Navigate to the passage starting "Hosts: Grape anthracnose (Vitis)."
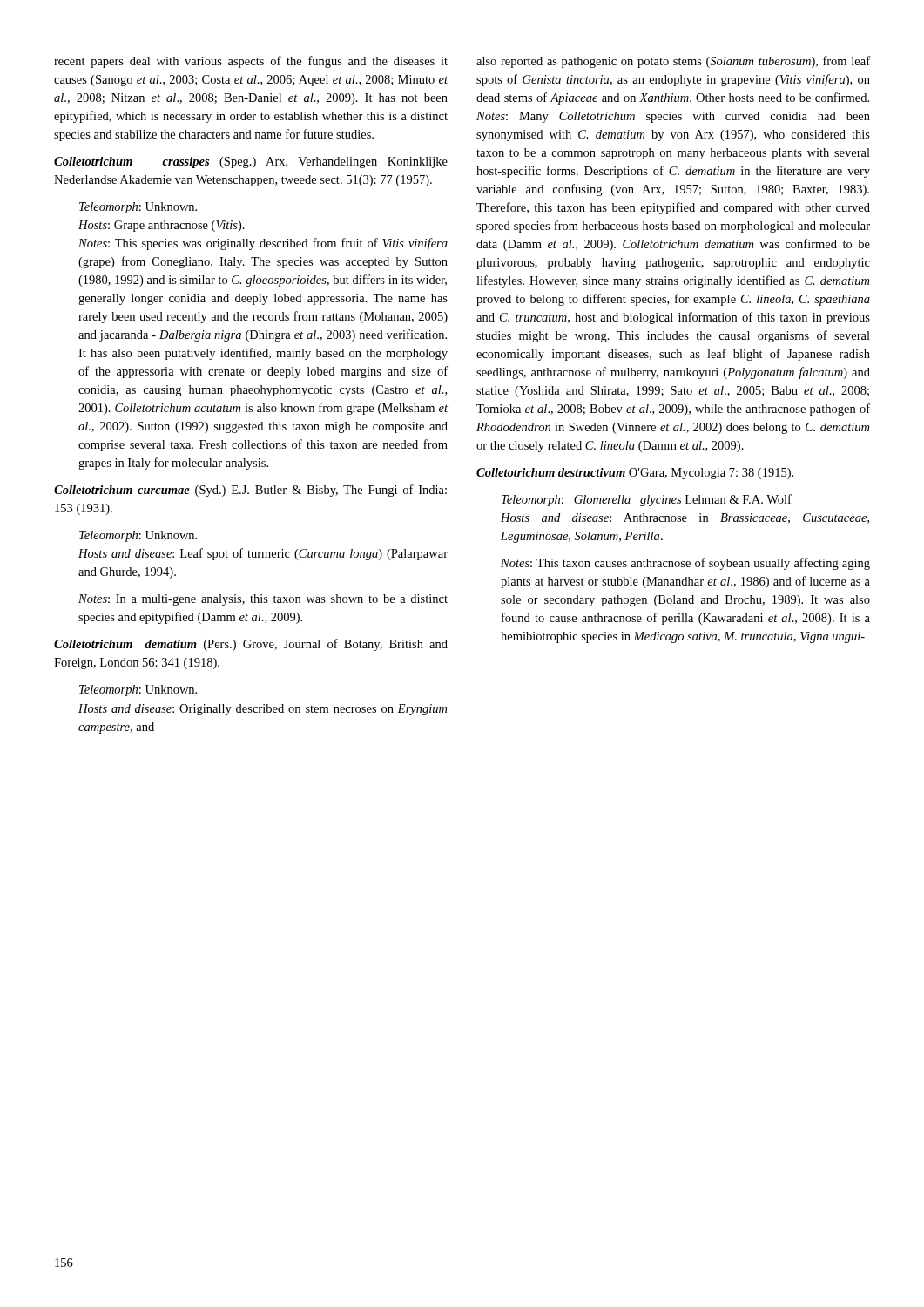This screenshot has width=924, height=1307. [x=162, y=226]
